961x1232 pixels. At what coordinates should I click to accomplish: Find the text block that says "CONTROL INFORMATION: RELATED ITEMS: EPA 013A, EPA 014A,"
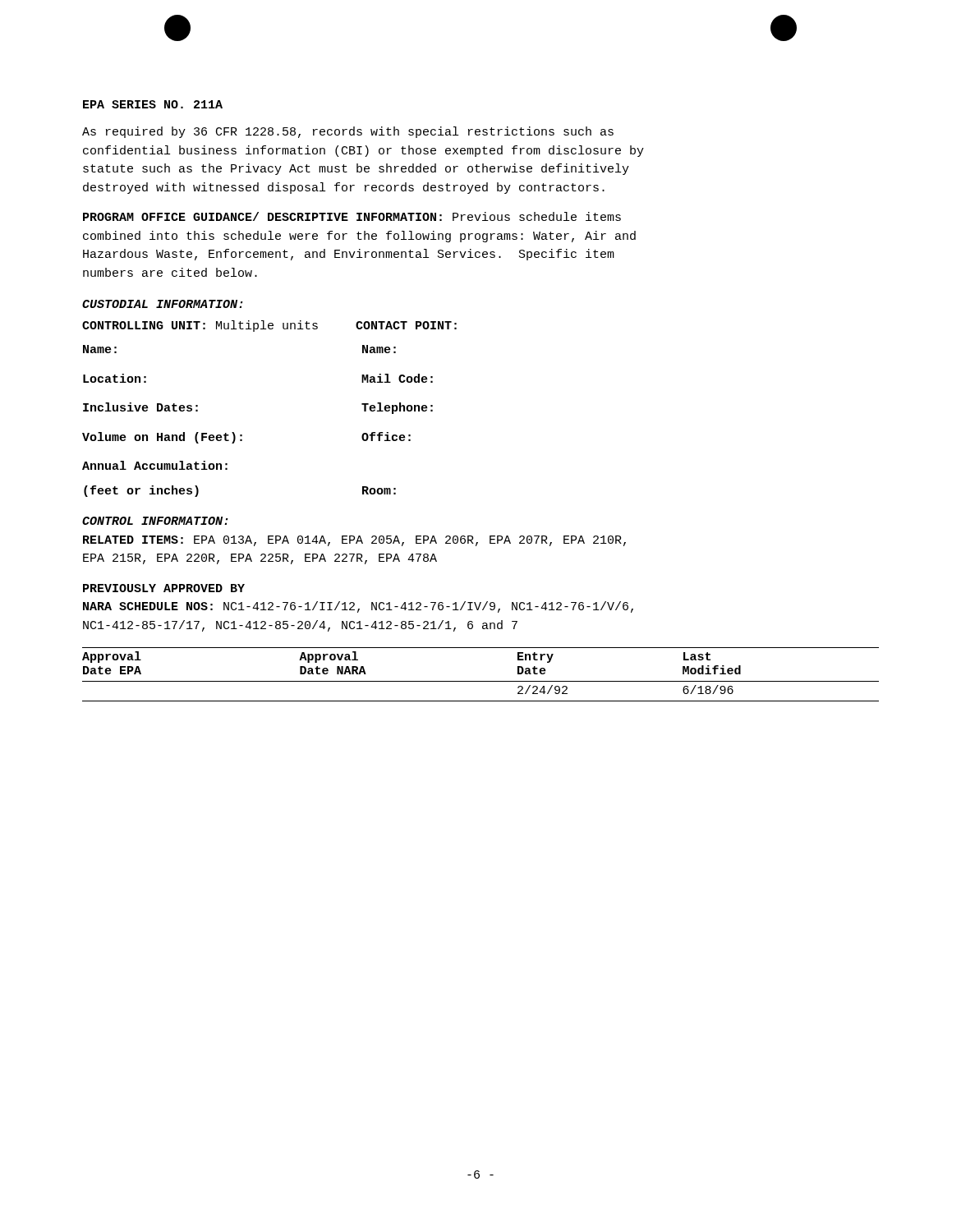pyautogui.click(x=356, y=540)
